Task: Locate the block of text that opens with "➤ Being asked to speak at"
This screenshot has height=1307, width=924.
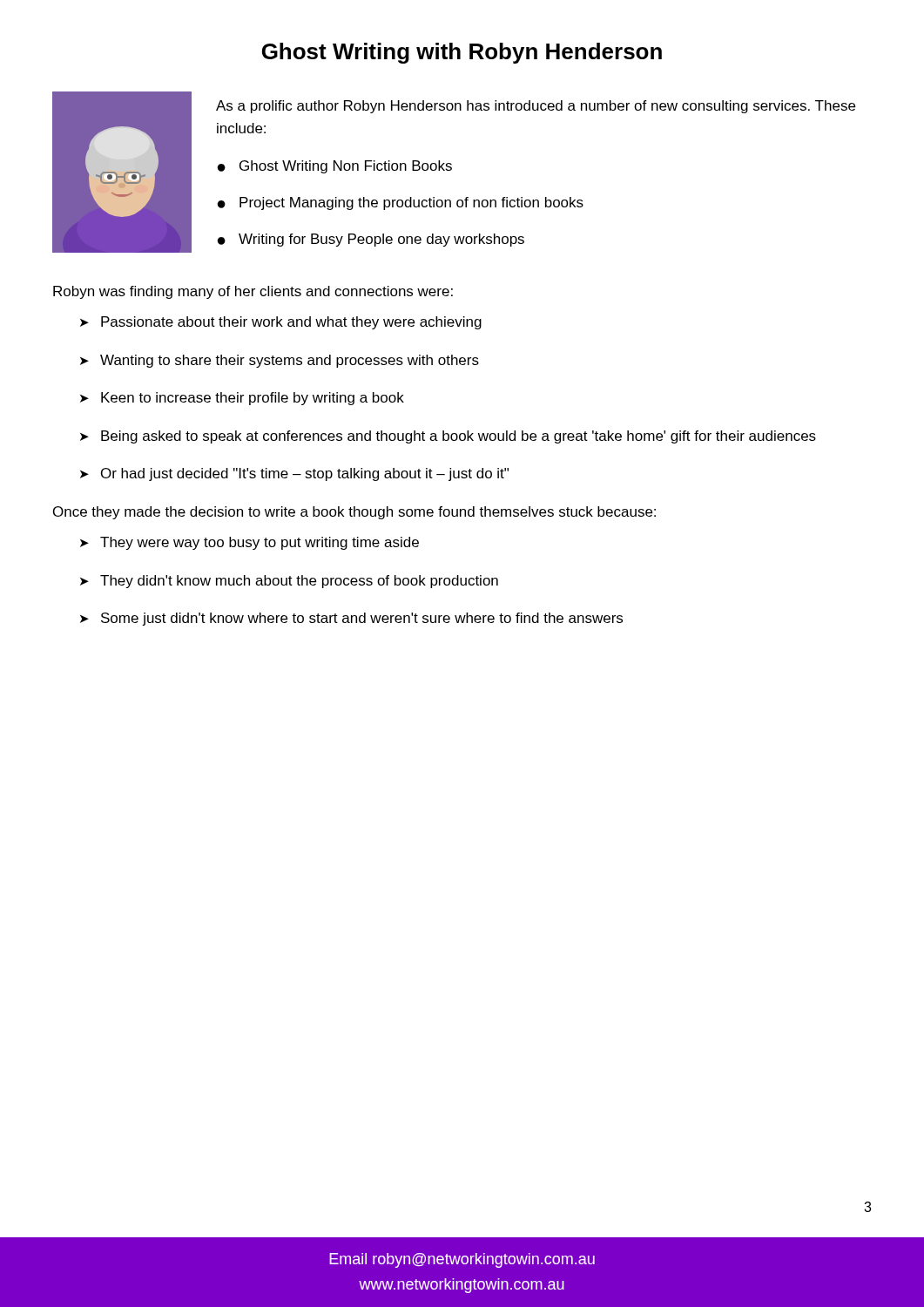Action: coord(447,436)
